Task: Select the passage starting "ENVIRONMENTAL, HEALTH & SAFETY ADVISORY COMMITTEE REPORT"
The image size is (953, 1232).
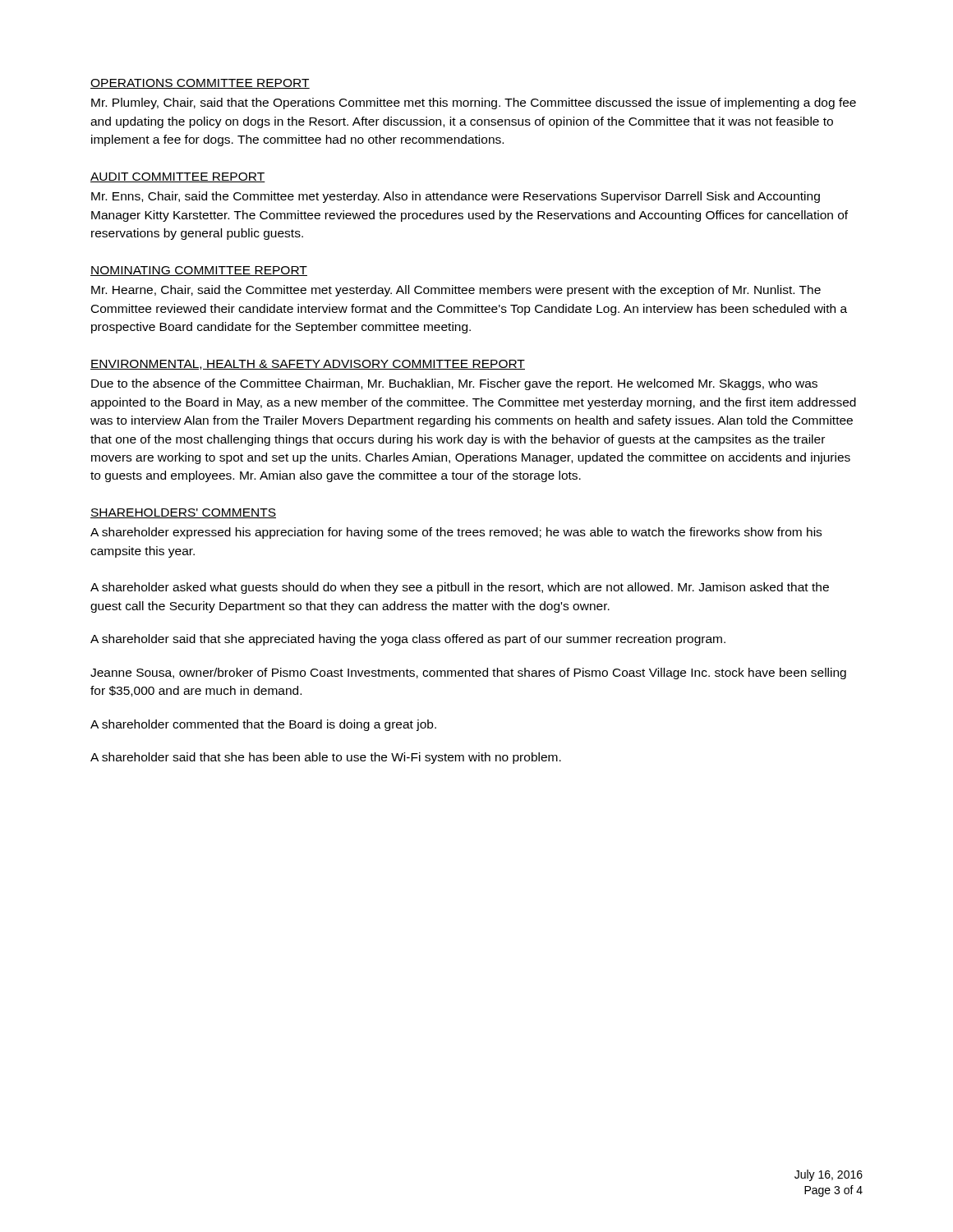Action: coord(308,363)
